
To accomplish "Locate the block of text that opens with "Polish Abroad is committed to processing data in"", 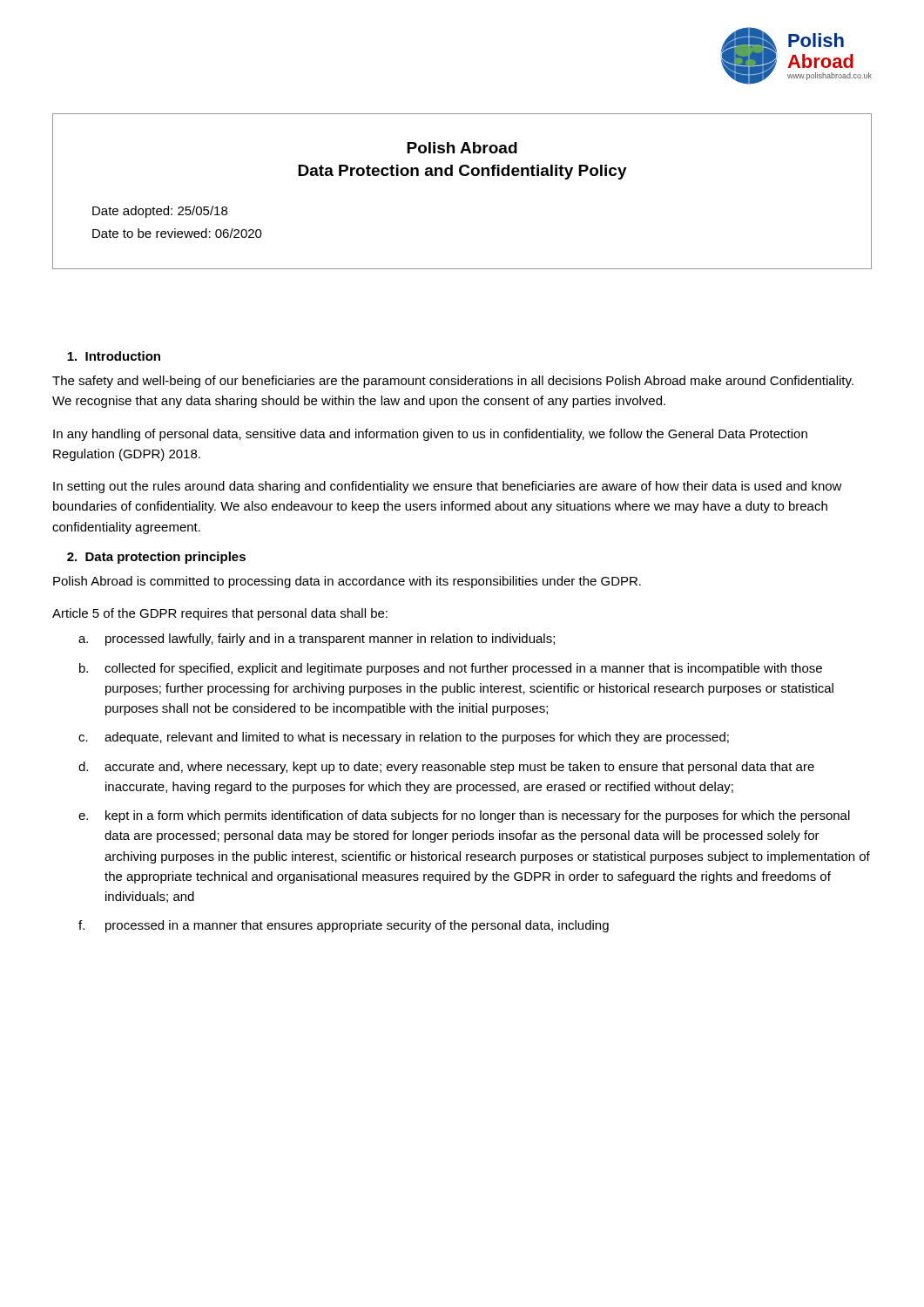I will click(x=347, y=581).
